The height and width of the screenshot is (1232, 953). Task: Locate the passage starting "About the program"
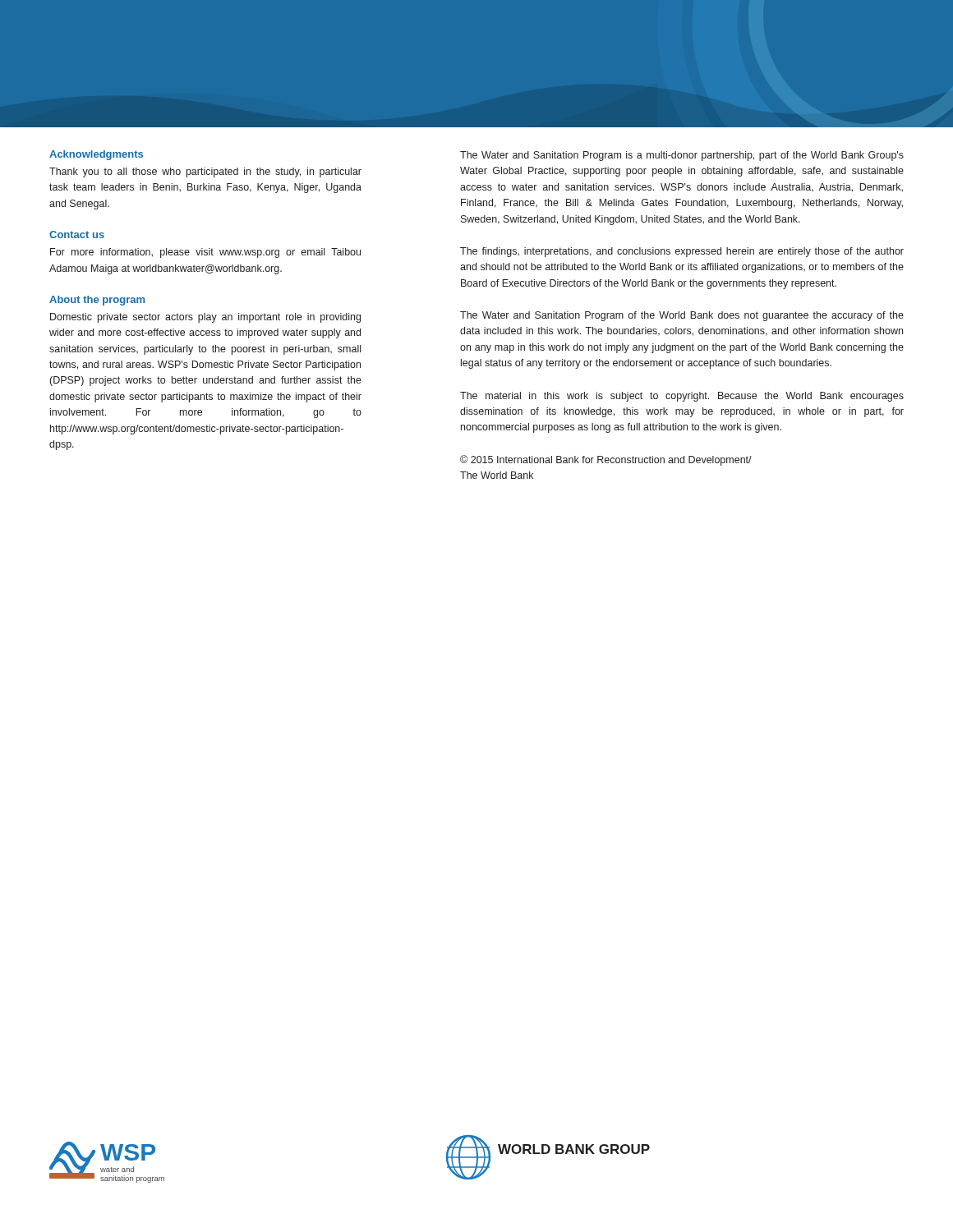pyautogui.click(x=97, y=299)
